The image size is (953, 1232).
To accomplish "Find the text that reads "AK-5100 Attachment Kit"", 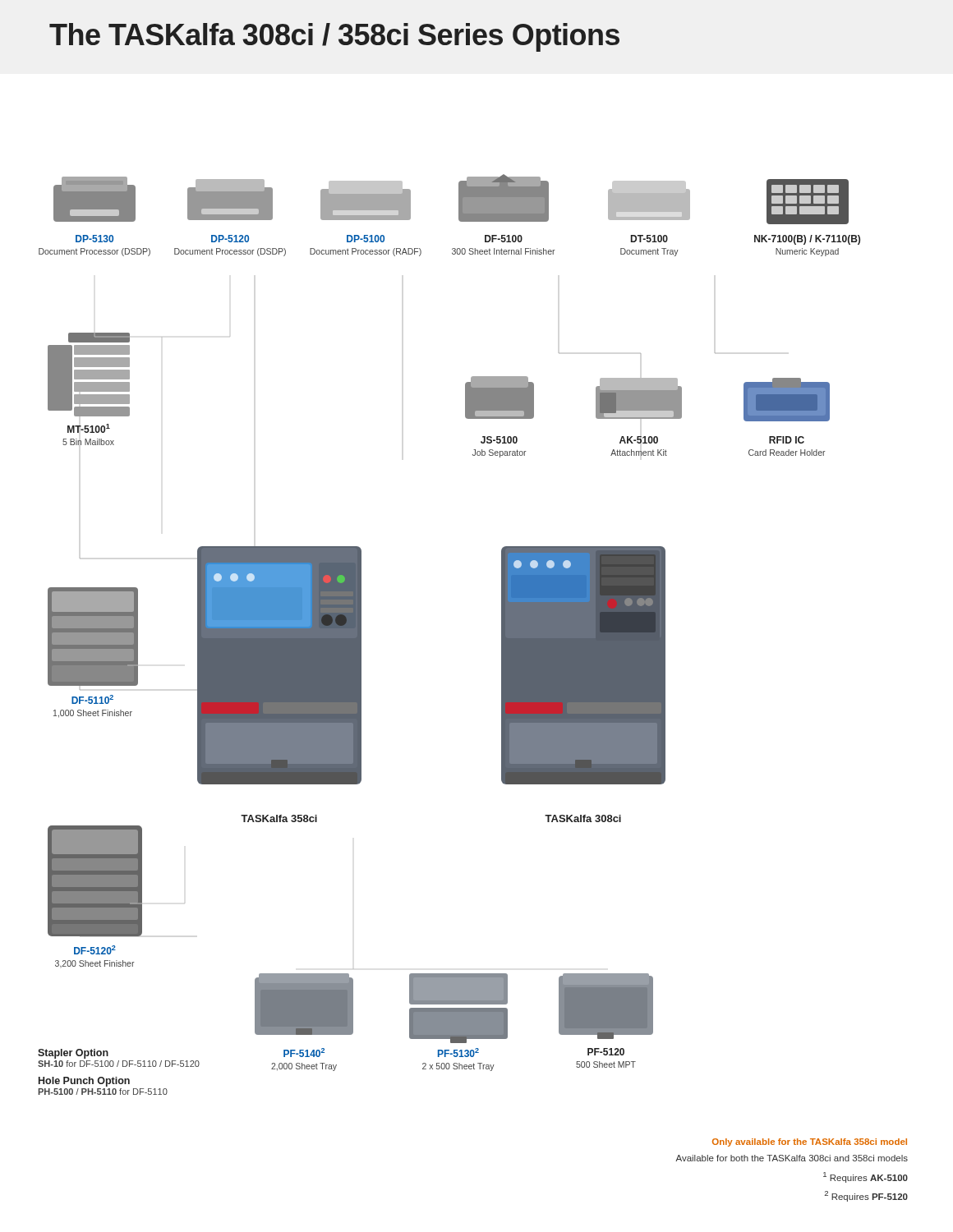I will tap(639, 414).
